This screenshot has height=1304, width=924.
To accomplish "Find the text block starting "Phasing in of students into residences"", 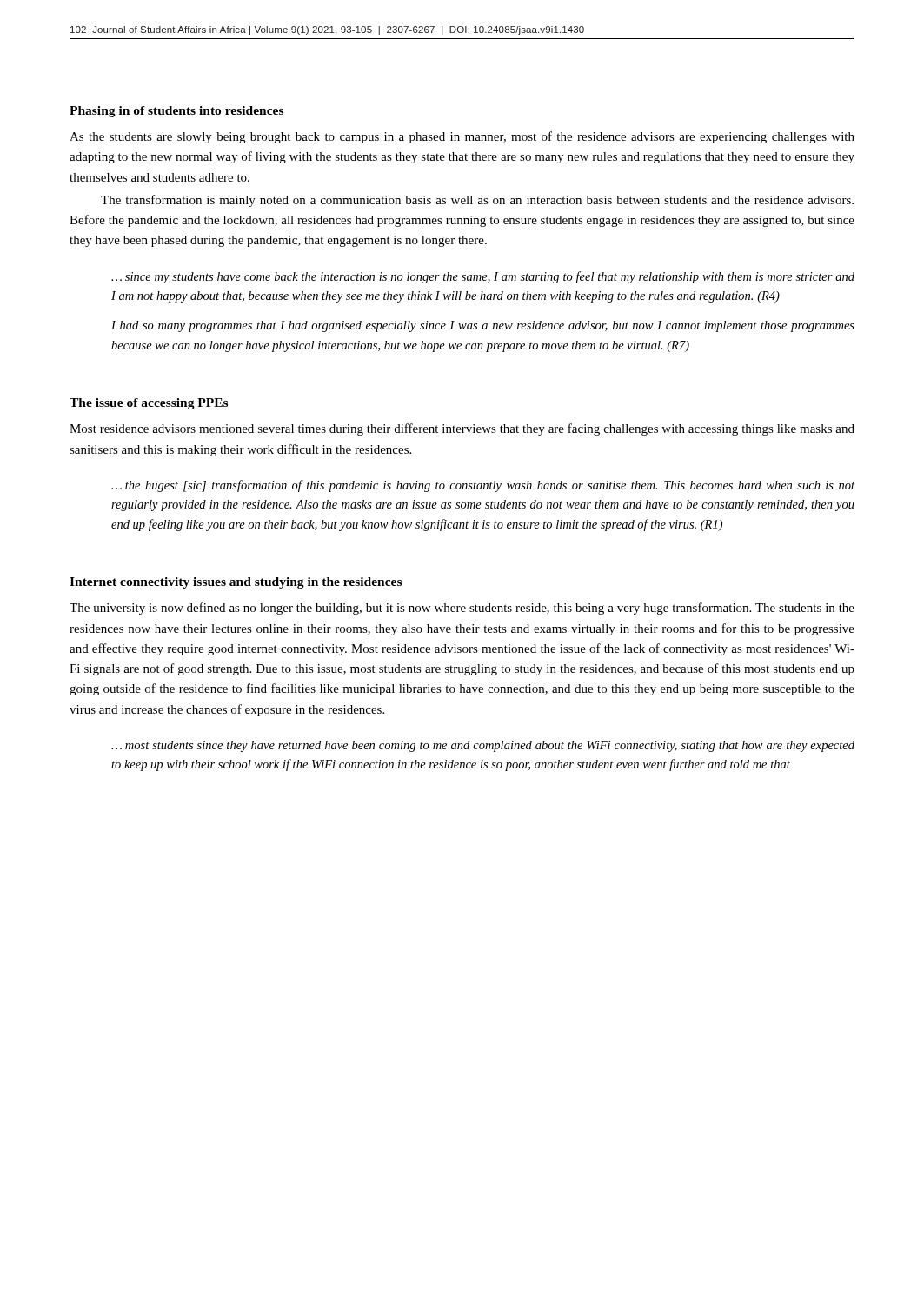I will pos(177,110).
